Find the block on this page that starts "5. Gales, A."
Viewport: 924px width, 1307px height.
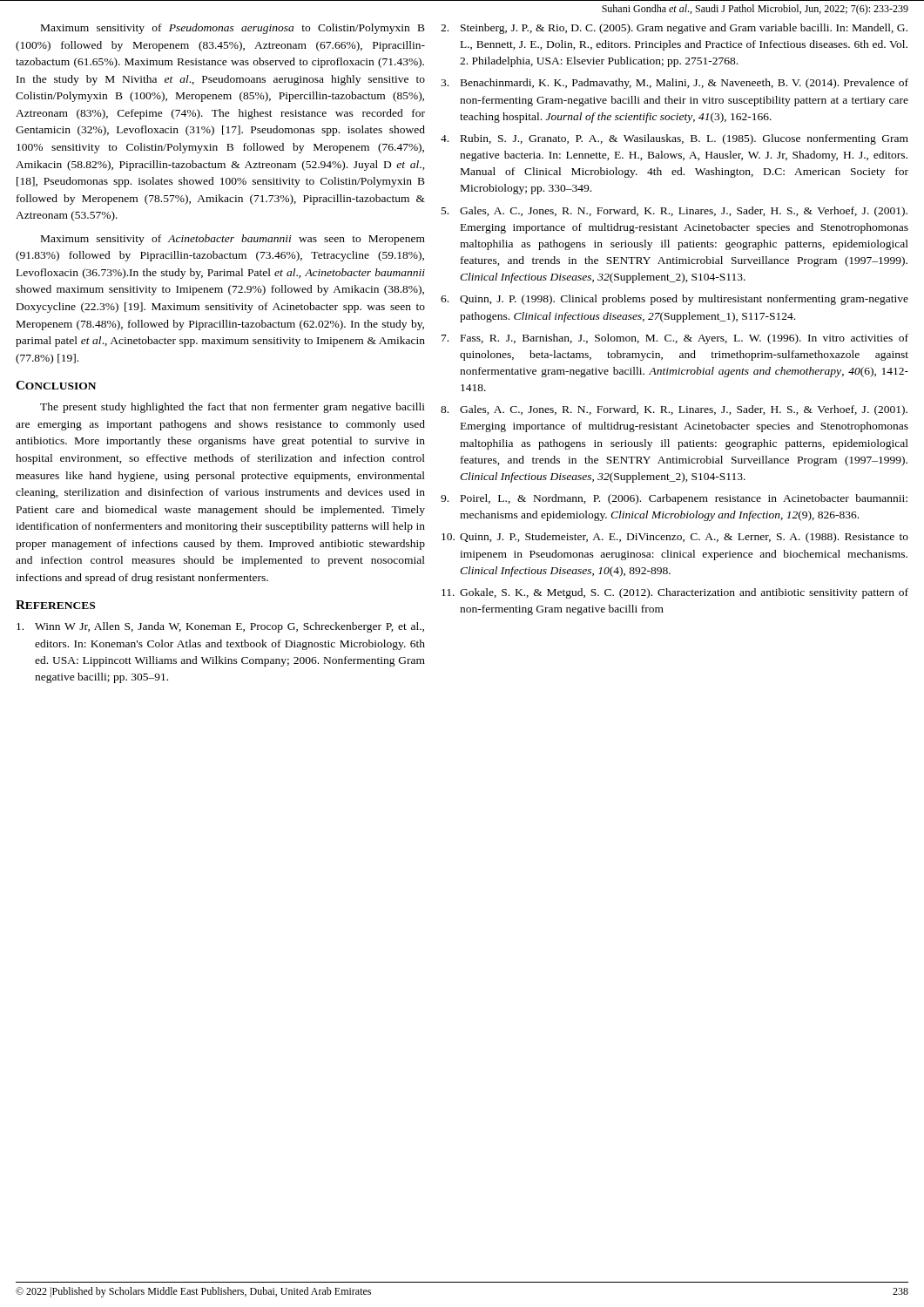tap(674, 243)
